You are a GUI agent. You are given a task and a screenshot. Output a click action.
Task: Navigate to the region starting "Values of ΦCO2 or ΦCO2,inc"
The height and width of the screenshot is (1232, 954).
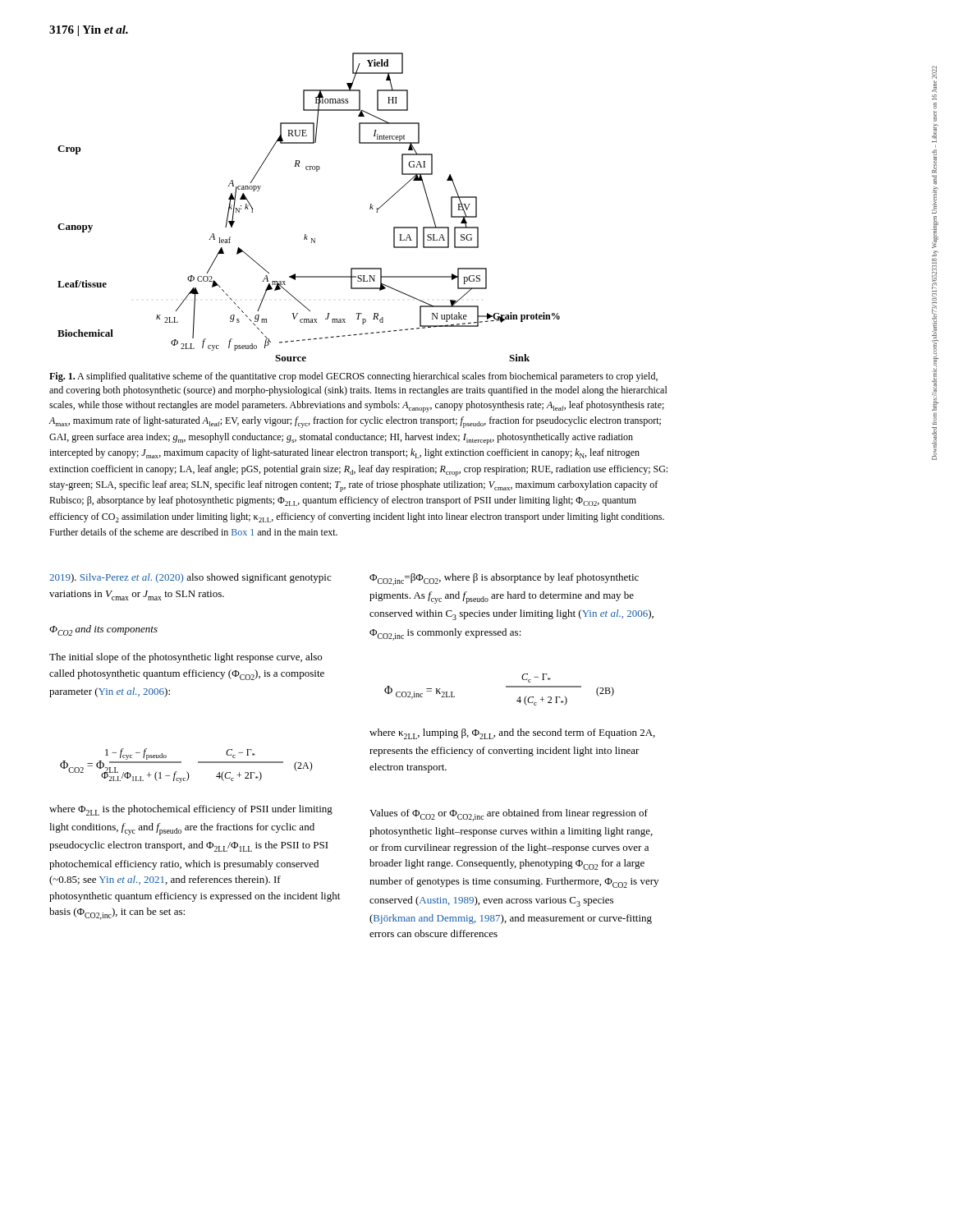(x=514, y=873)
